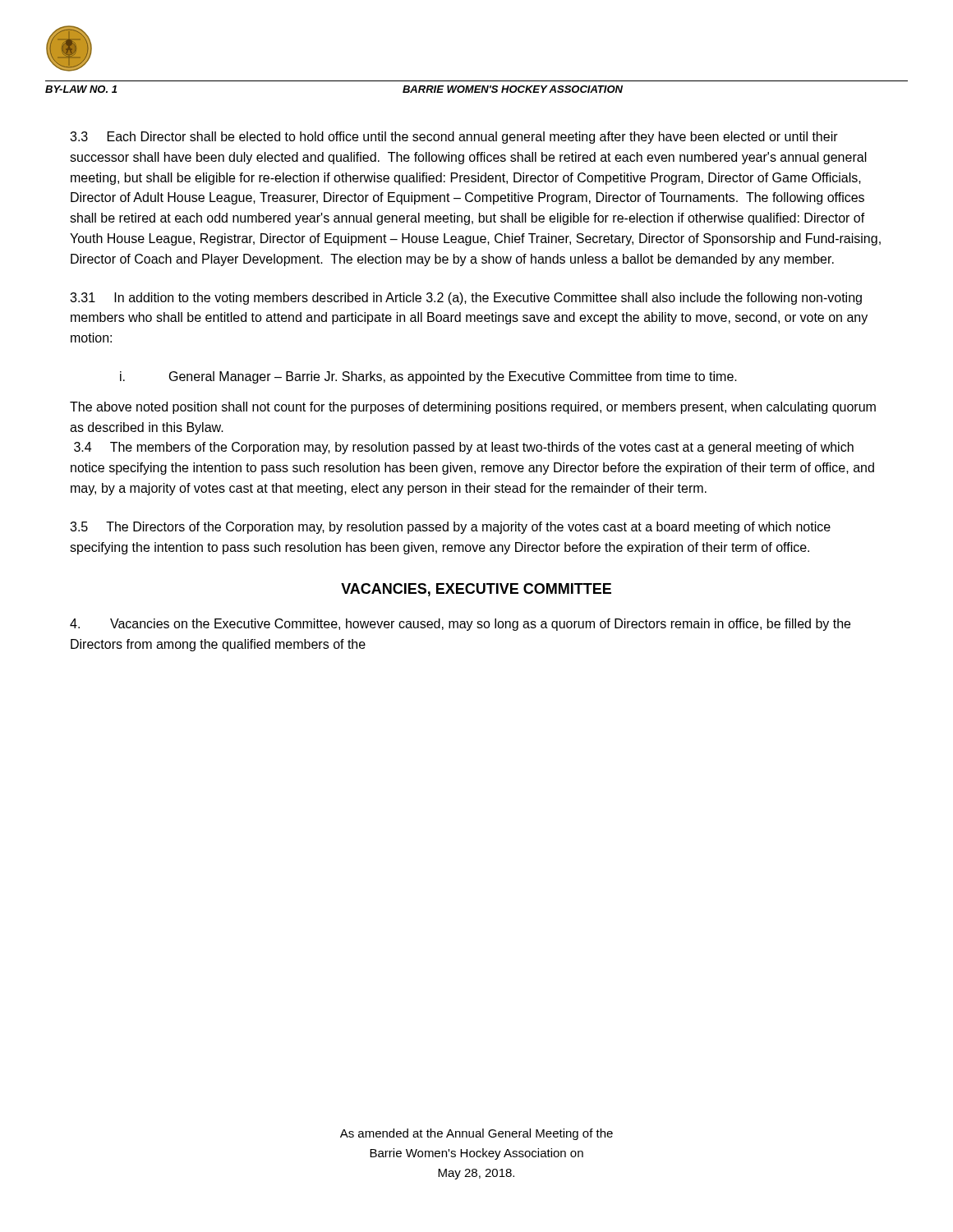The image size is (953, 1232).
Task: Find the block on this page that starts "Vacancies on the Executive Committee, however"
Action: (x=460, y=634)
